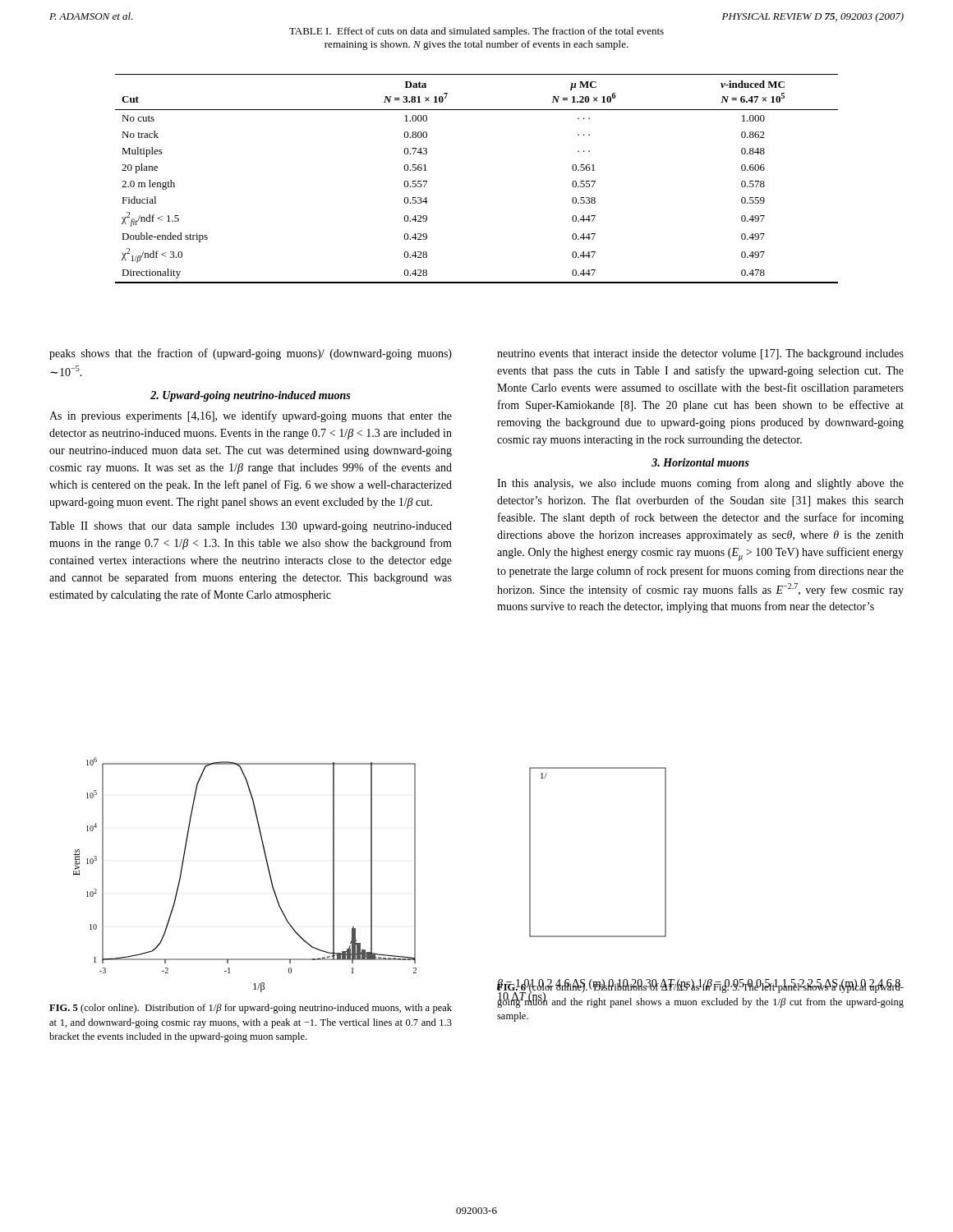The height and width of the screenshot is (1232, 953).
Task: Find the block on this page that starts "As in previous experiments [4,16], we identify"
Action: (x=251, y=459)
